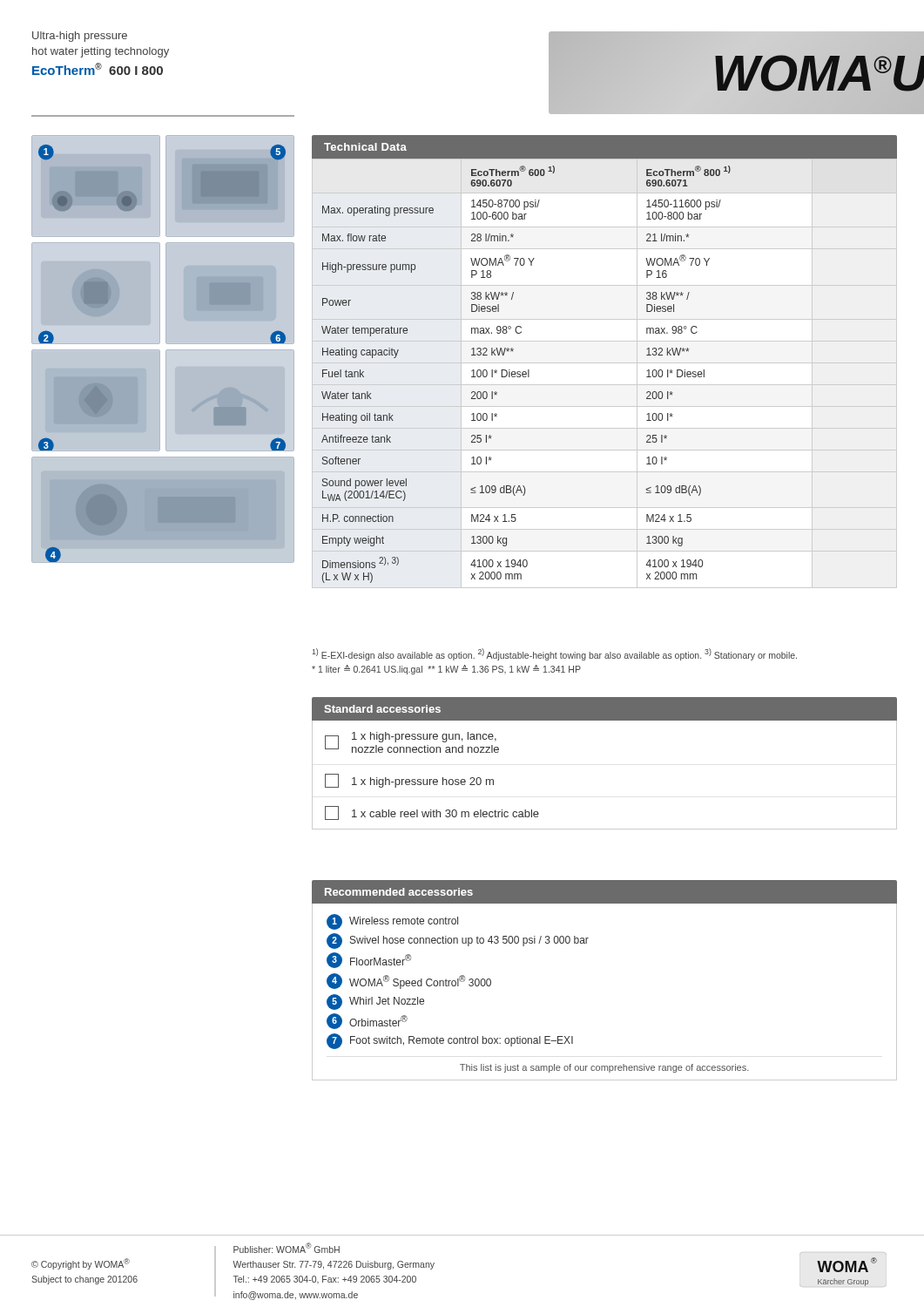Locate the text "7 Foot switch, Remote control box: optional E–EXI"
This screenshot has height=1307, width=924.
click(x=450, y=1042)
